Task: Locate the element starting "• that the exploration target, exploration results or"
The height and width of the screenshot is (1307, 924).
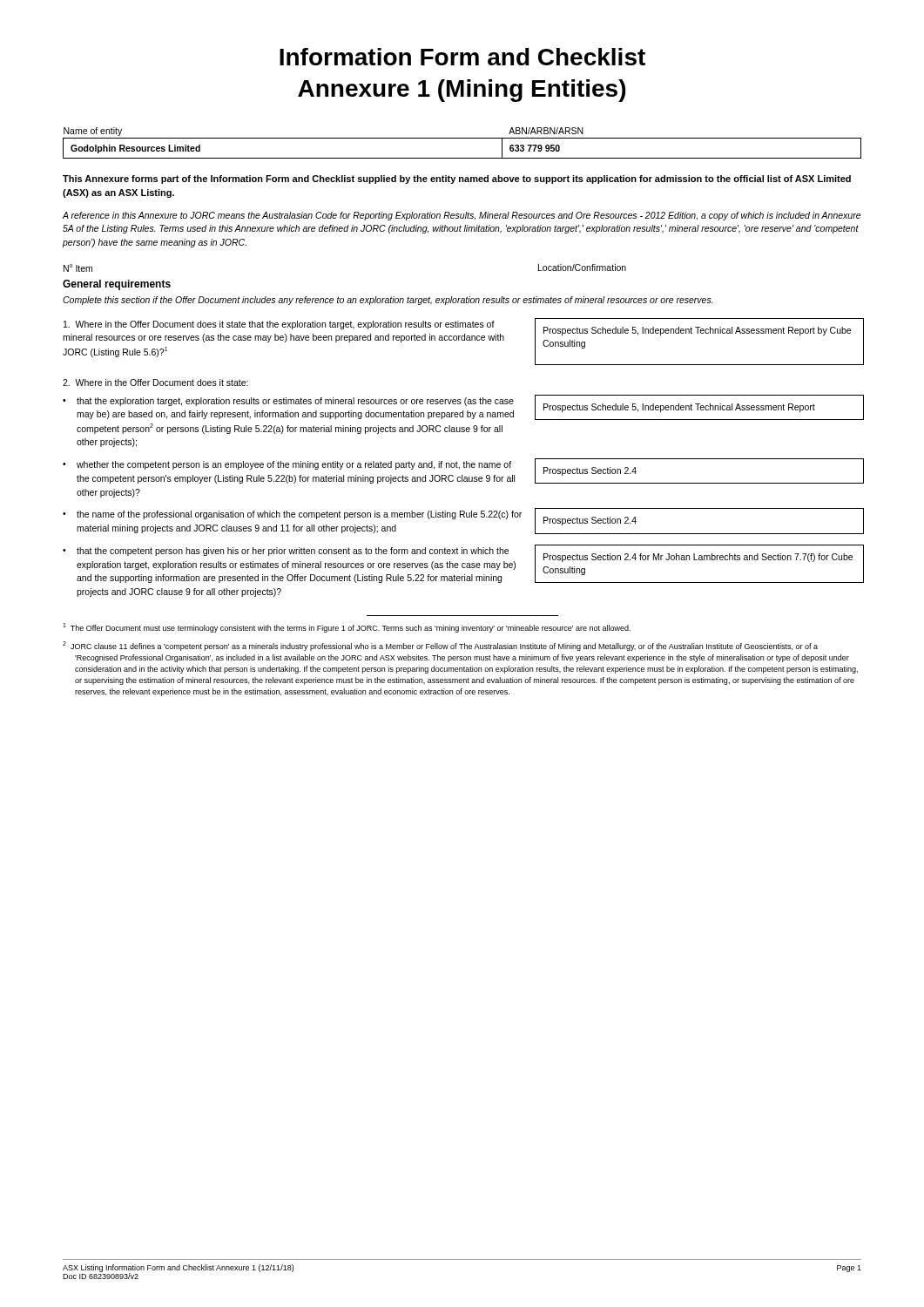Action: pyautogui.click(x=462, y=422)
